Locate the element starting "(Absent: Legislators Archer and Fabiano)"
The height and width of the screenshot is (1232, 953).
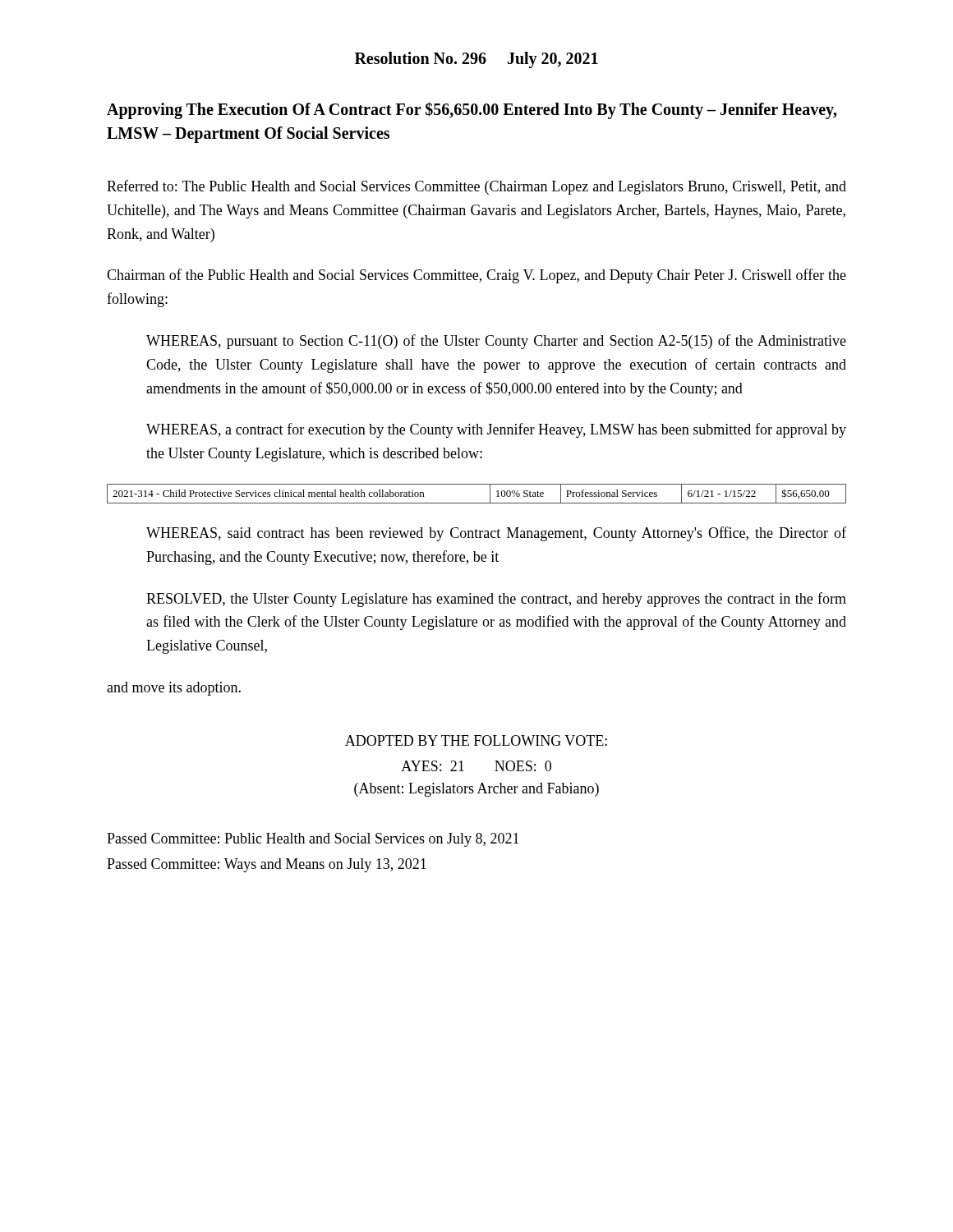[x=476, y=788]
